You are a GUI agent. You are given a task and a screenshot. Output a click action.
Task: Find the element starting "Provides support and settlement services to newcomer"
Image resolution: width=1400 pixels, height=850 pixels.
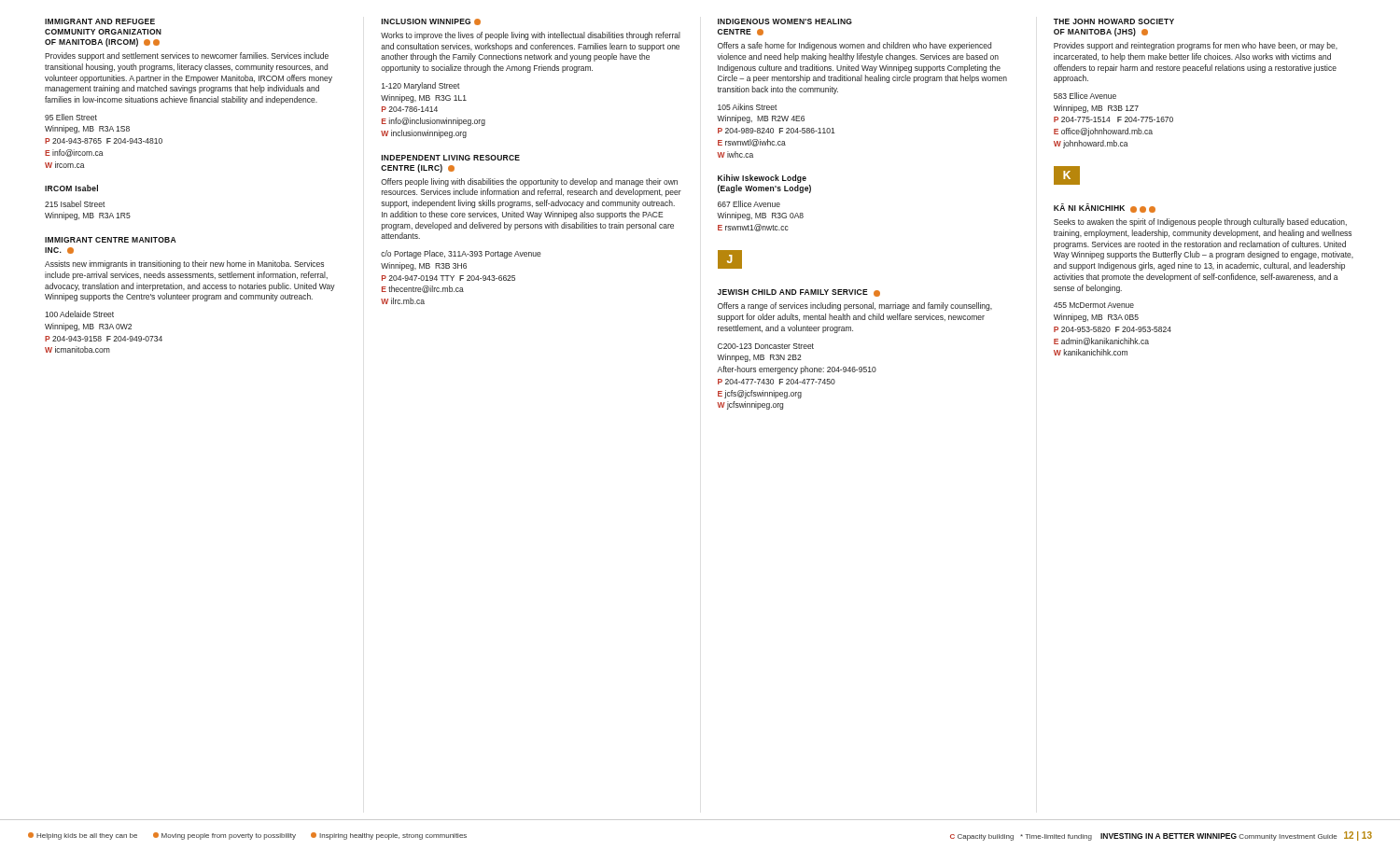pyautogui.click(x=189, y=78)
